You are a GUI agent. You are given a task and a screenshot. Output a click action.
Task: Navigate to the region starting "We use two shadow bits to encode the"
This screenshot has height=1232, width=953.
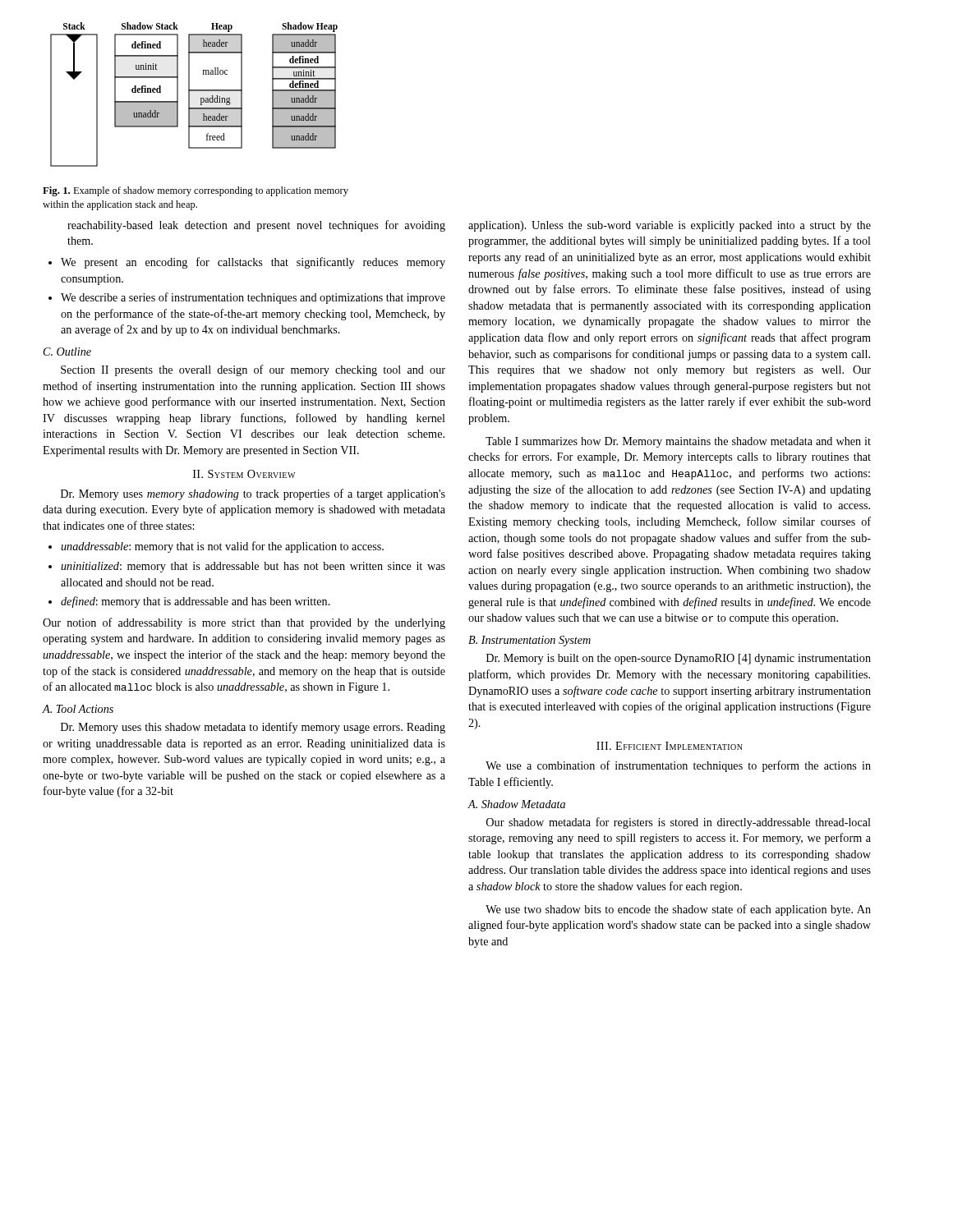(x=670, y=925)
